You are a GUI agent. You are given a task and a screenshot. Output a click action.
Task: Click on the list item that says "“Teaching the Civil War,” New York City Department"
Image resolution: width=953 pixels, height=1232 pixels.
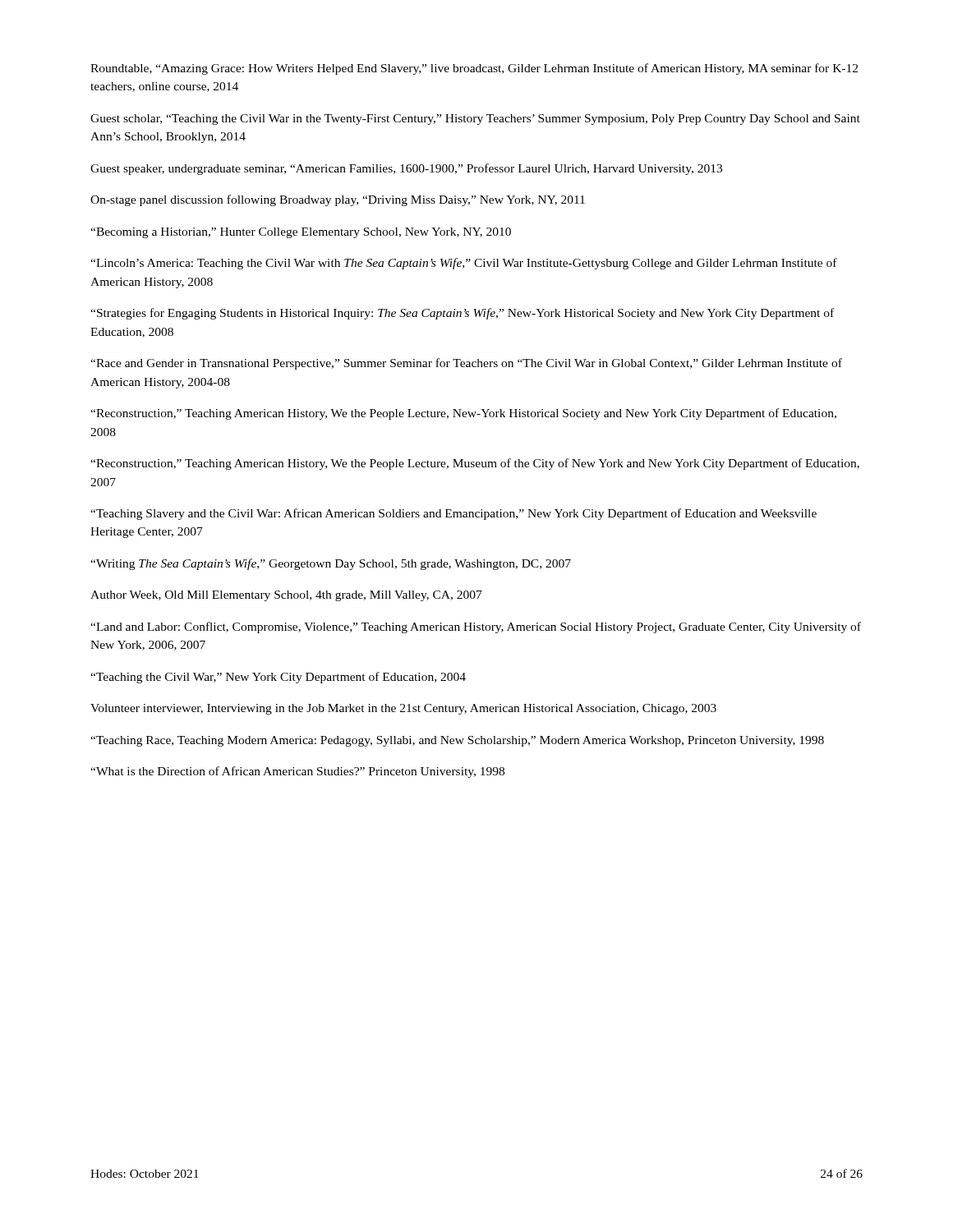click(278, 676)
